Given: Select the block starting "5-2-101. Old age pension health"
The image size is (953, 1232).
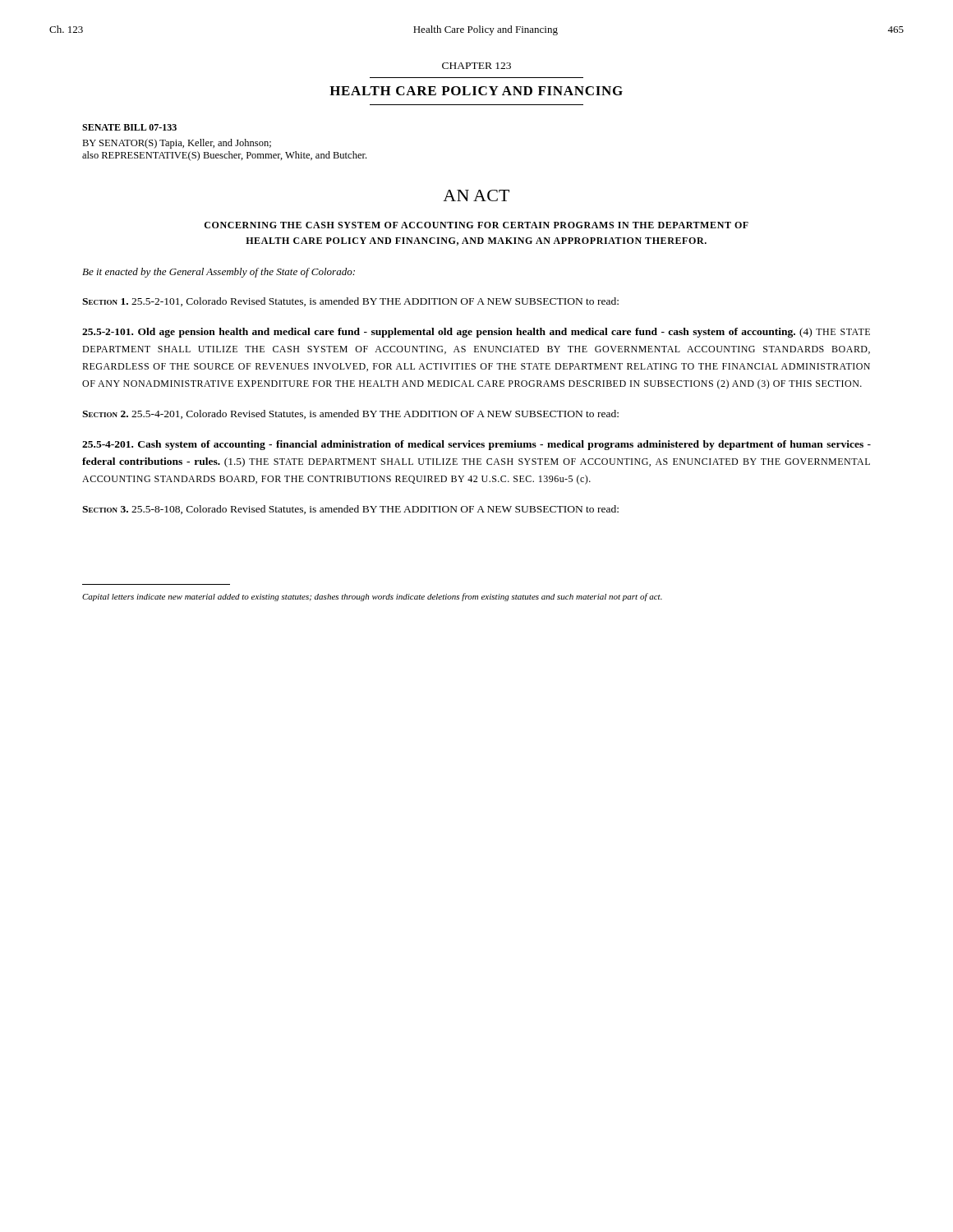Looking at the screenshot, I should 476,357.
